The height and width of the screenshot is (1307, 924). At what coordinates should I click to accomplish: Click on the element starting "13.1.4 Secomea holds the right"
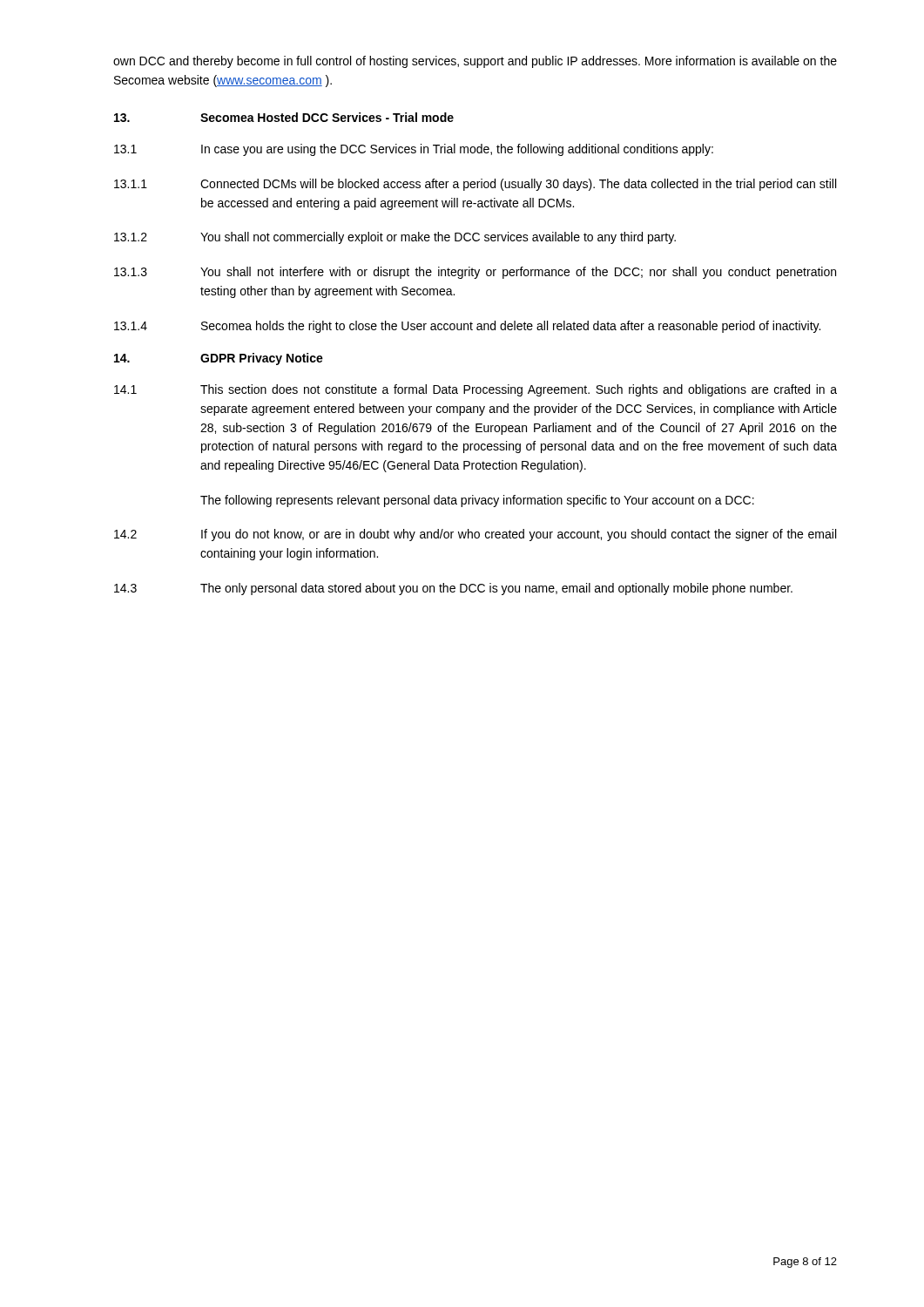coord(475,326)
